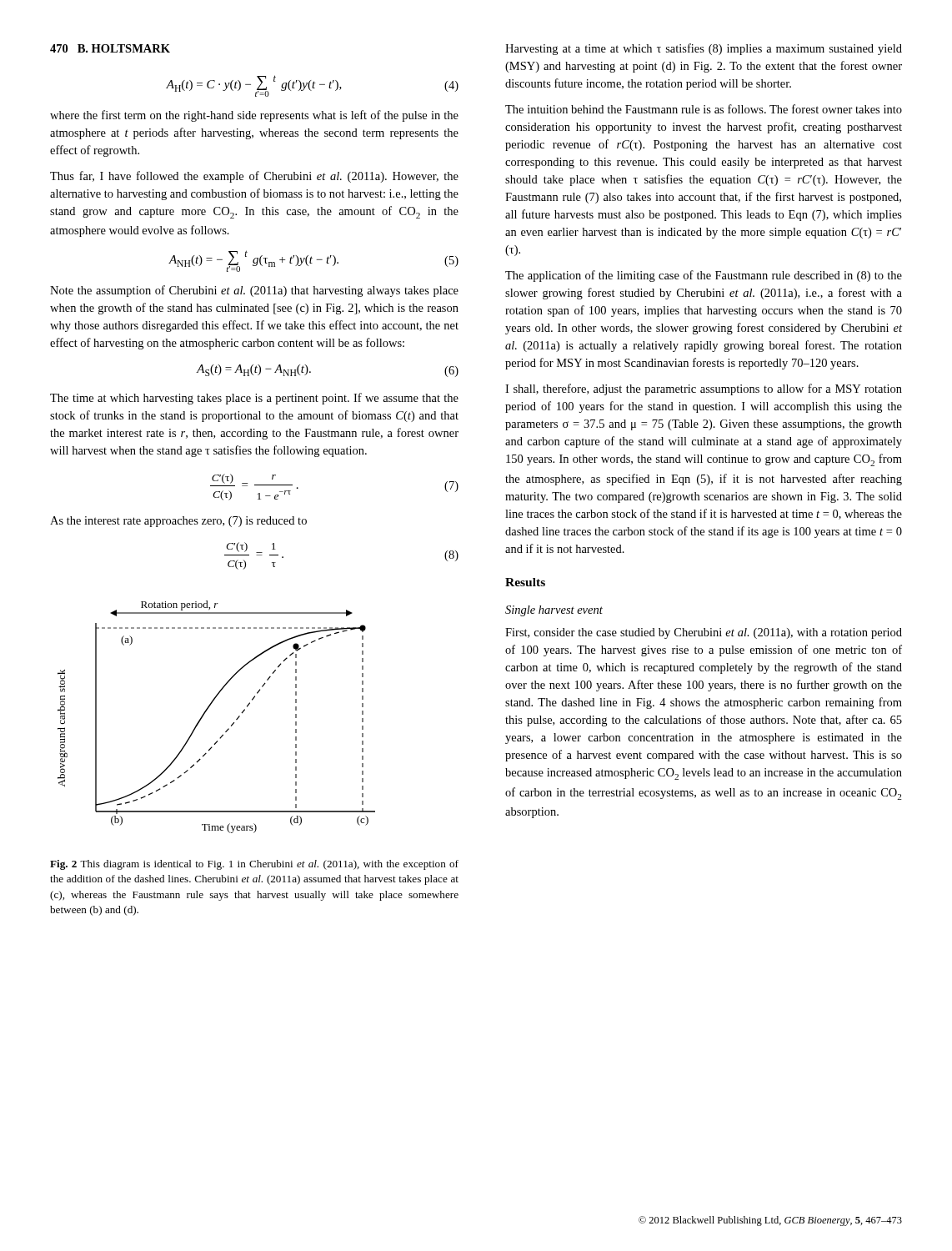The width and height of the screenshot is (952, 1251).
Task: Select the text block that says "Note the assumption of Cherubini et al."
Action: pyautogui.click(x=254, y=317)
